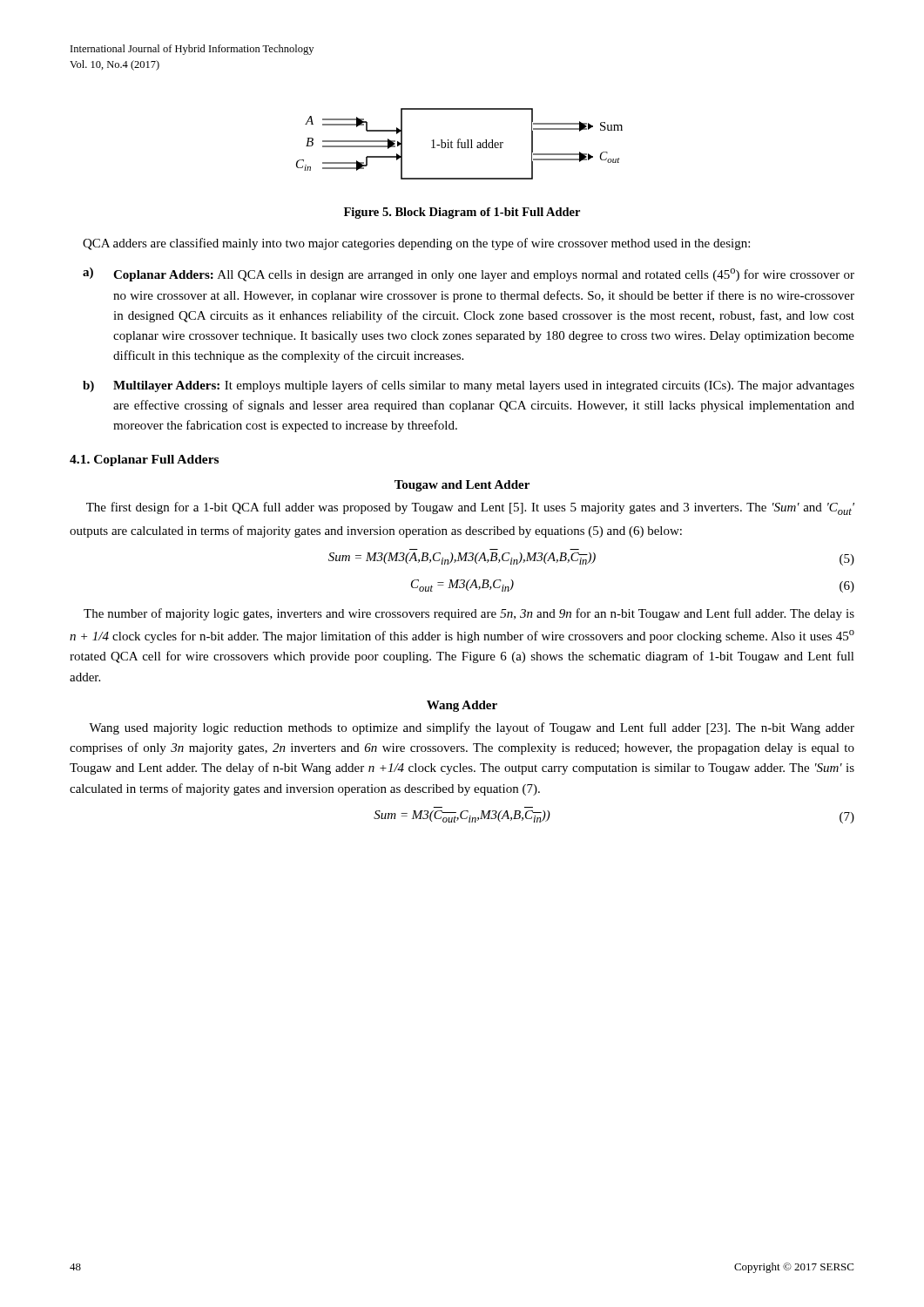
Task: Where does it say "Wang Adder"?
Action: tap(462, 705)
